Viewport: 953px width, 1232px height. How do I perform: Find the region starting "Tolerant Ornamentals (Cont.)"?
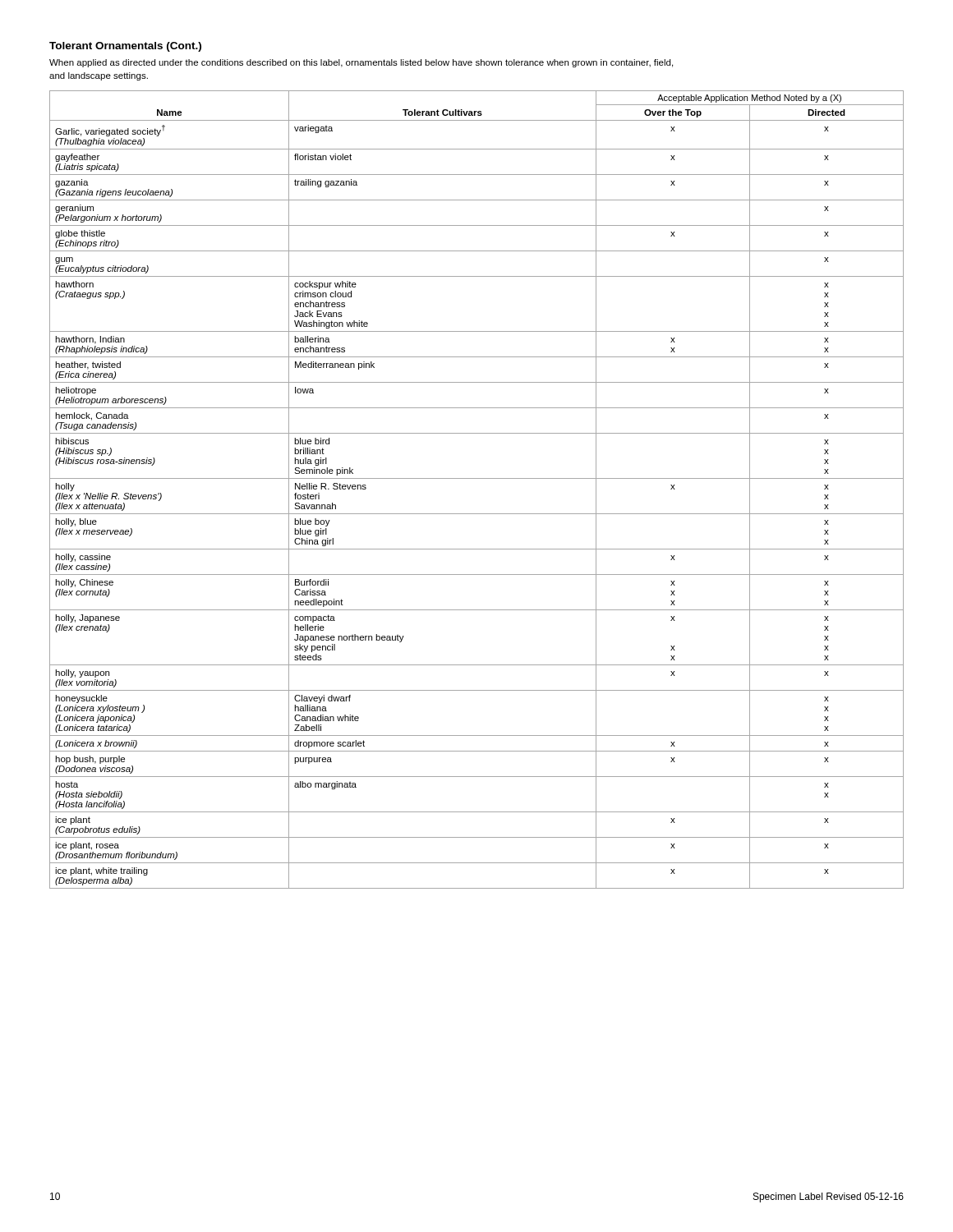click(x=126, y=46)
